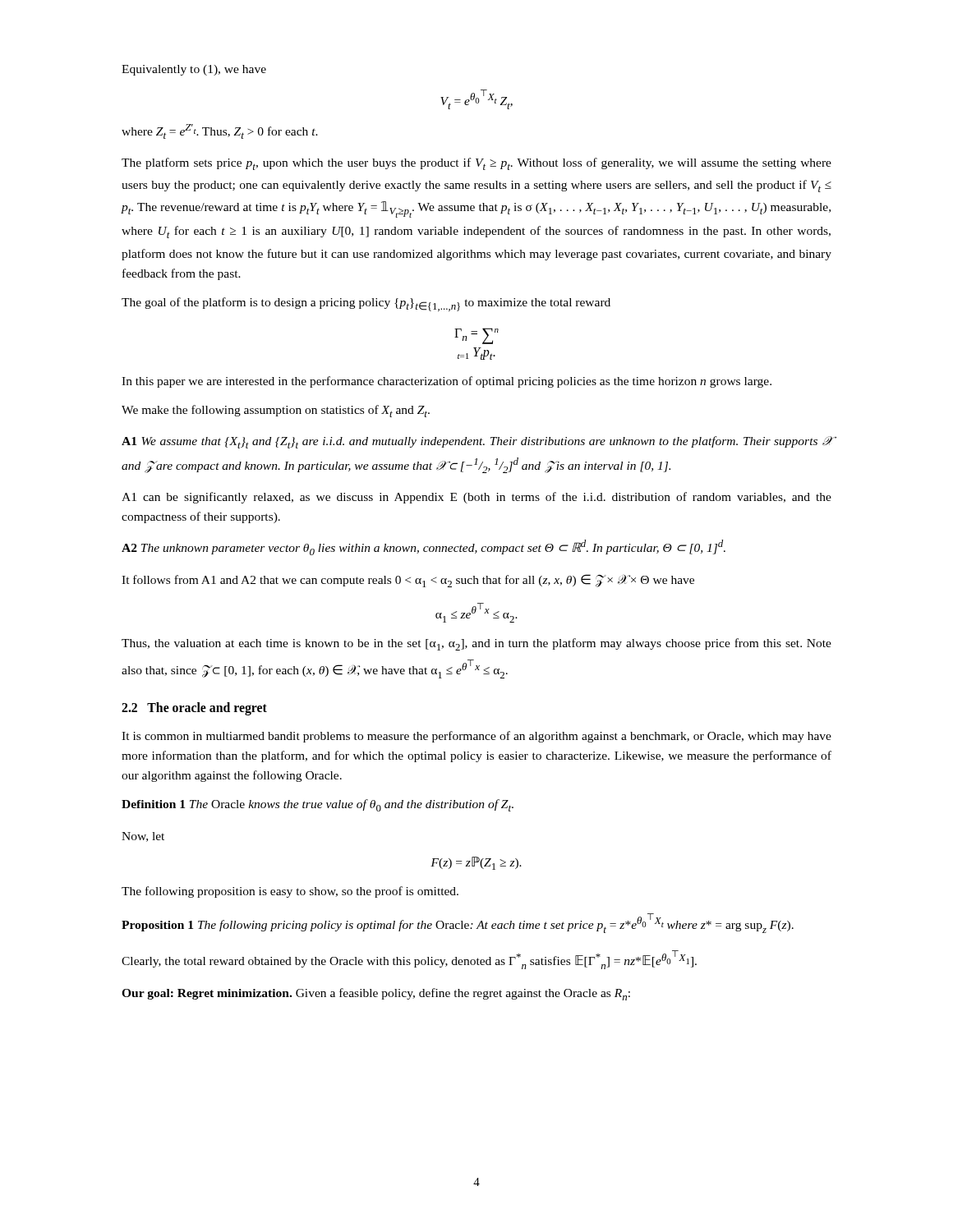Click on the passage starting "It is common in multiarmed bandit"
953x1232 pixels.
[476, 756]
